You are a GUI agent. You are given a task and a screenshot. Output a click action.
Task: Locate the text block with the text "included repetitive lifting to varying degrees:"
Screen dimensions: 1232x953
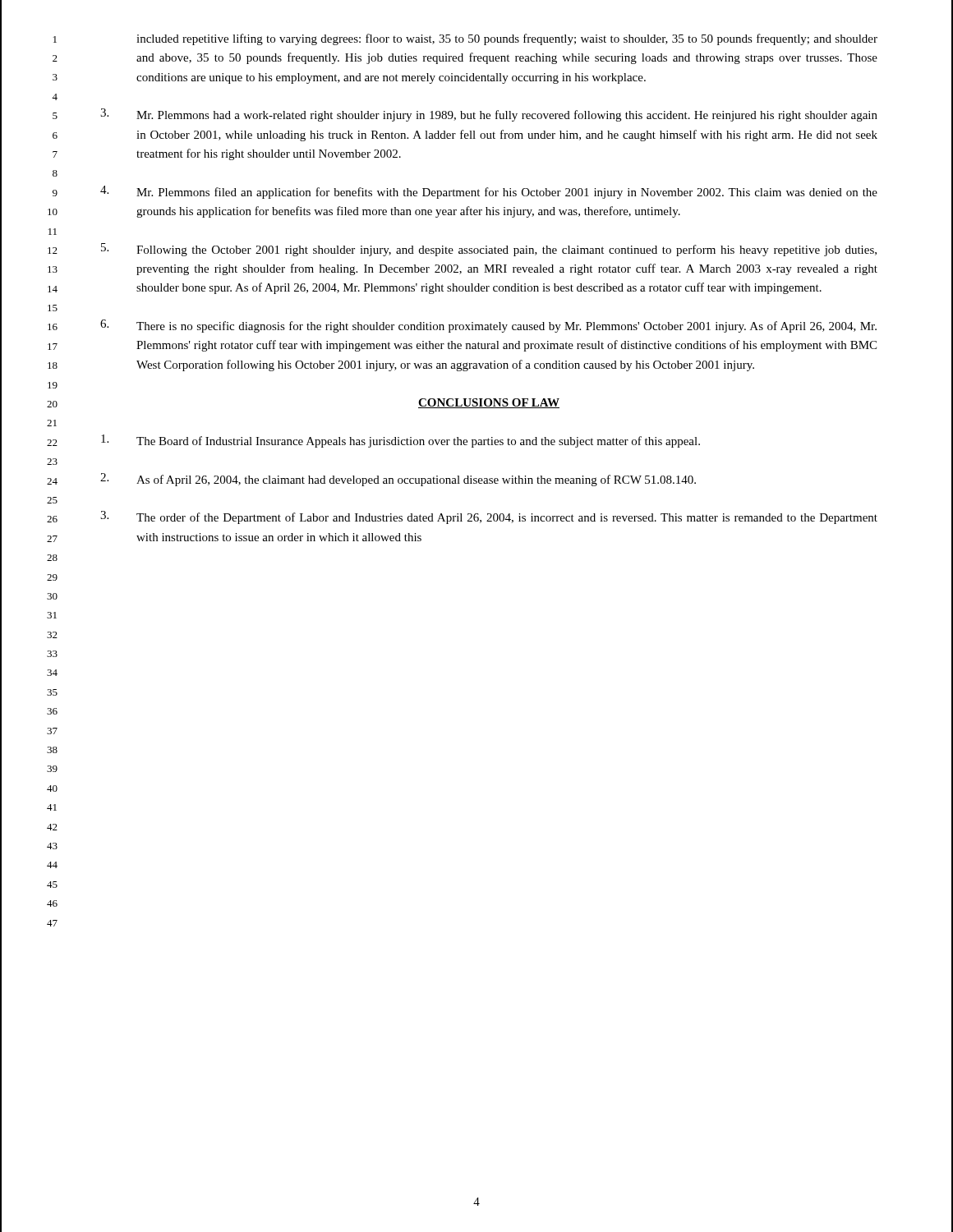click(507, 58)
